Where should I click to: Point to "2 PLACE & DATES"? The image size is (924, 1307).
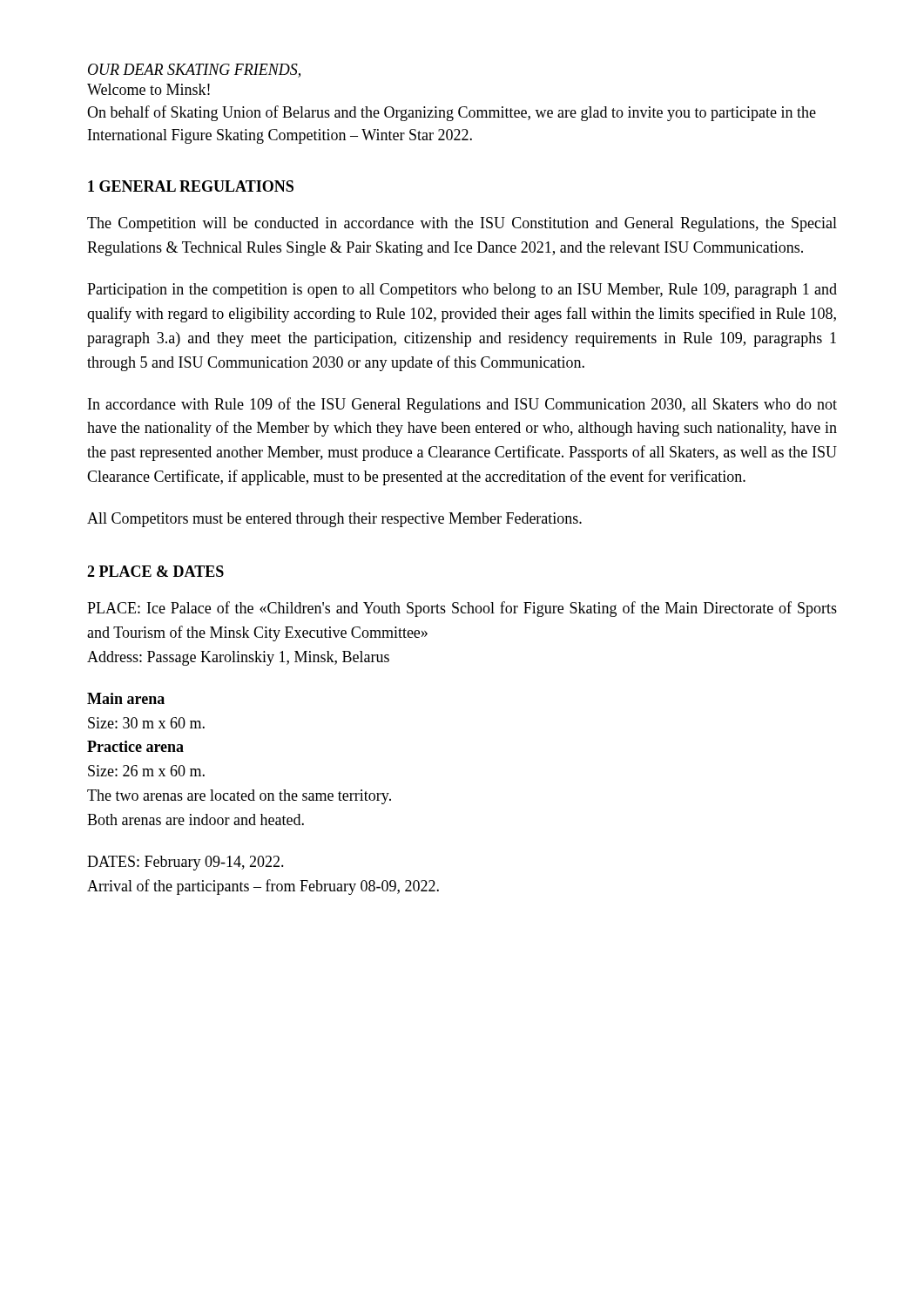click(156, 572)
